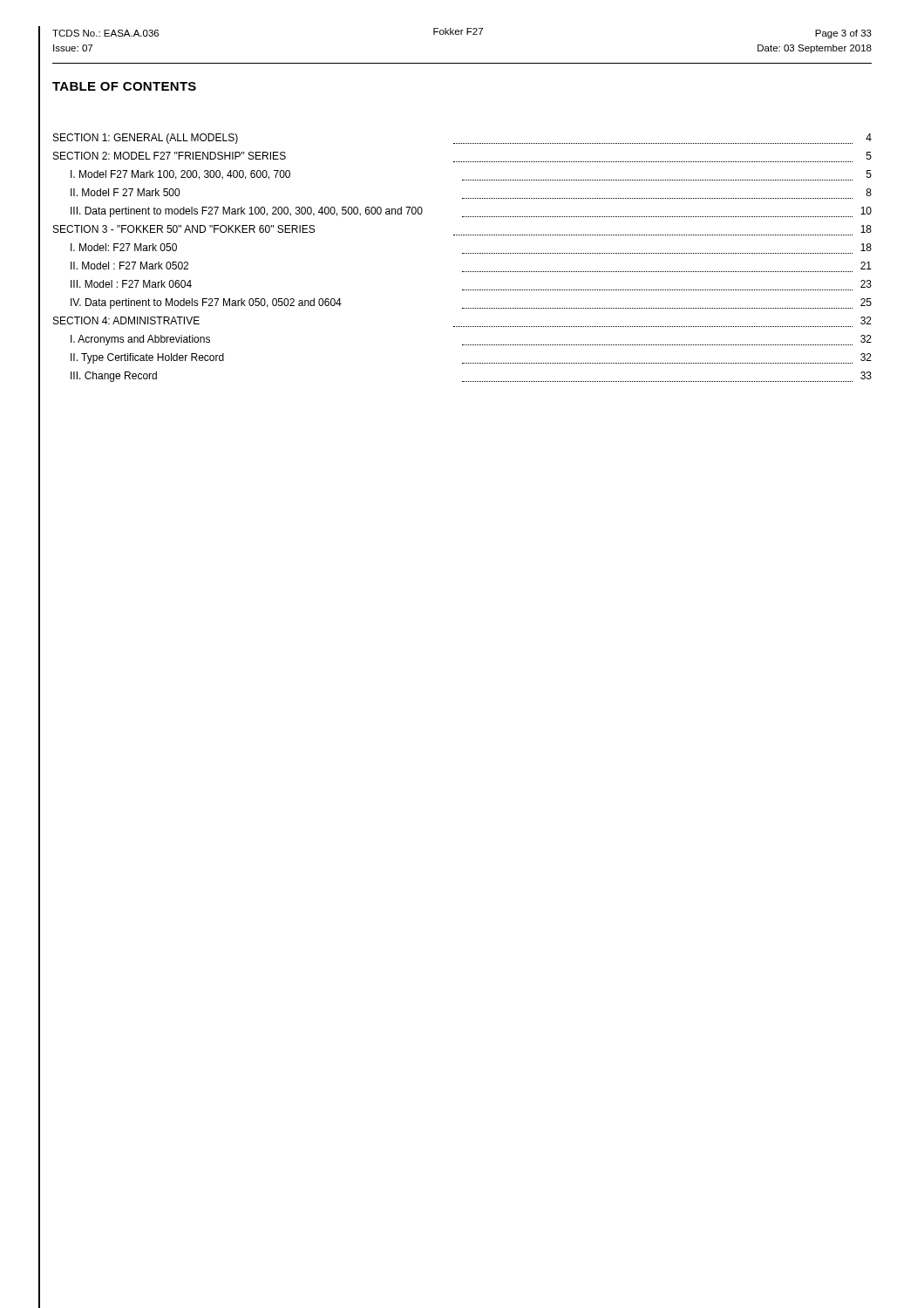
Task: Point to the passage starting "III. Model : F27"
Action: [x=471, y=285]
